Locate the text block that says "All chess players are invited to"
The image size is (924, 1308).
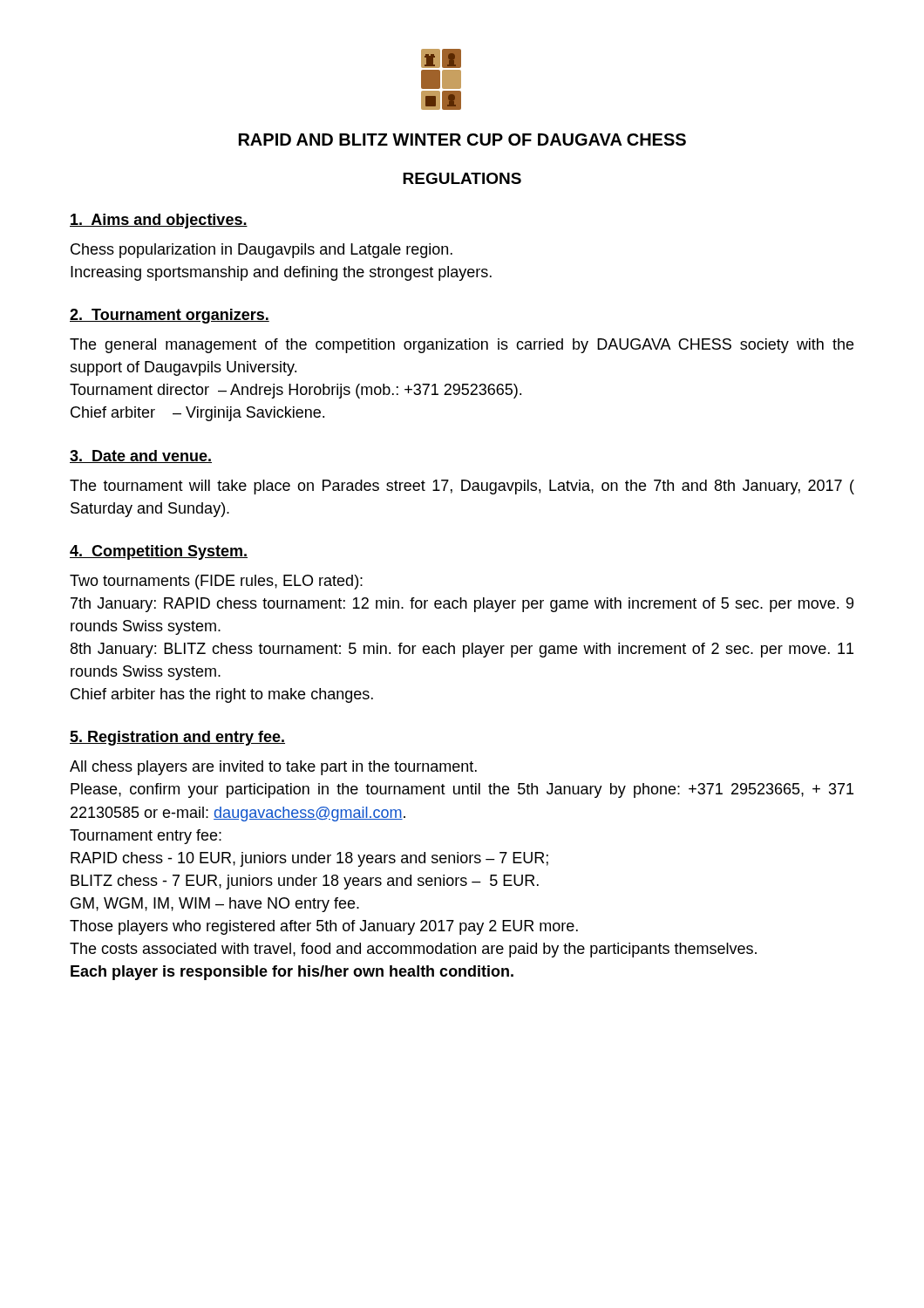pos(462,869)
